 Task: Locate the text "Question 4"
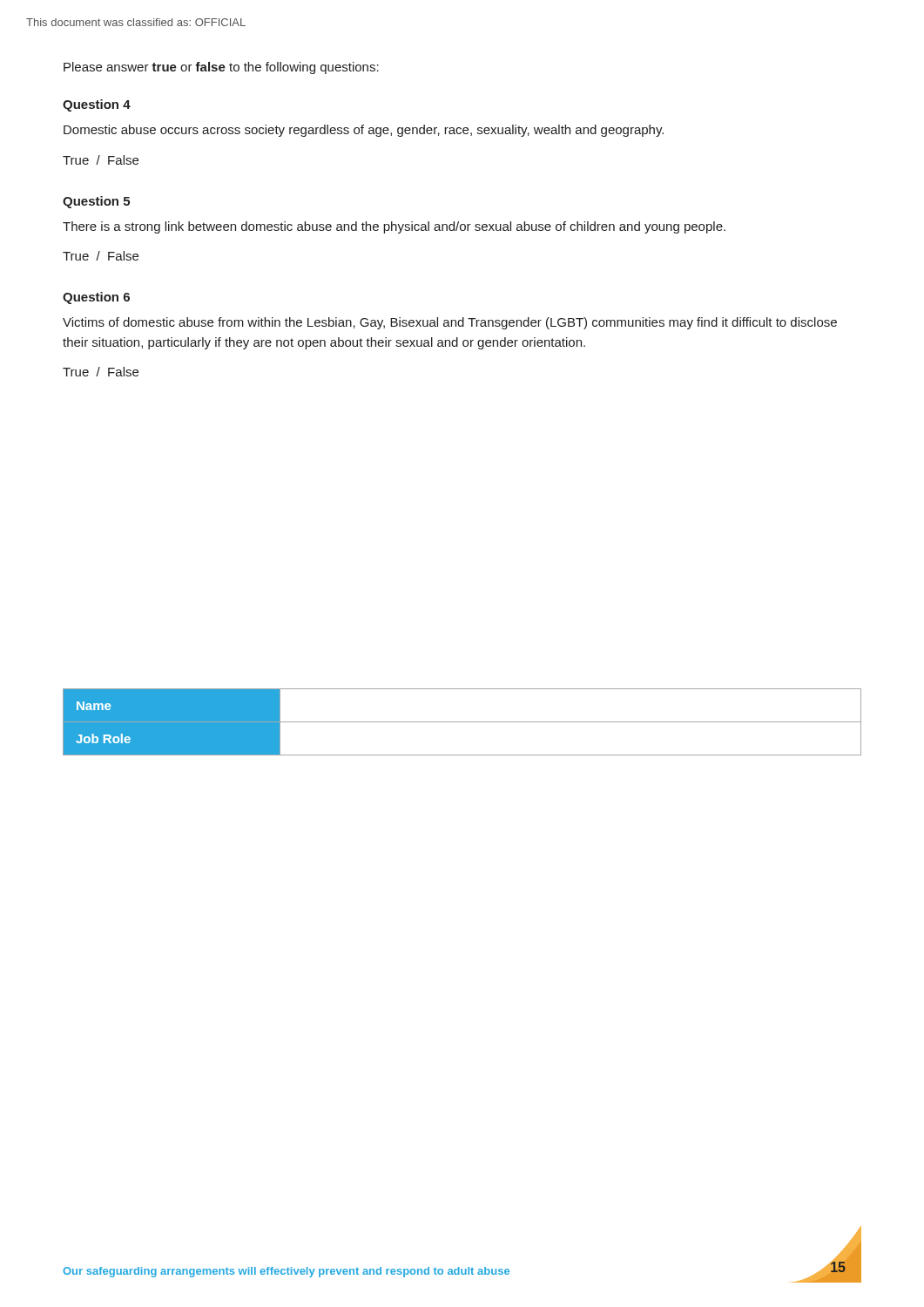click(96, 104)
